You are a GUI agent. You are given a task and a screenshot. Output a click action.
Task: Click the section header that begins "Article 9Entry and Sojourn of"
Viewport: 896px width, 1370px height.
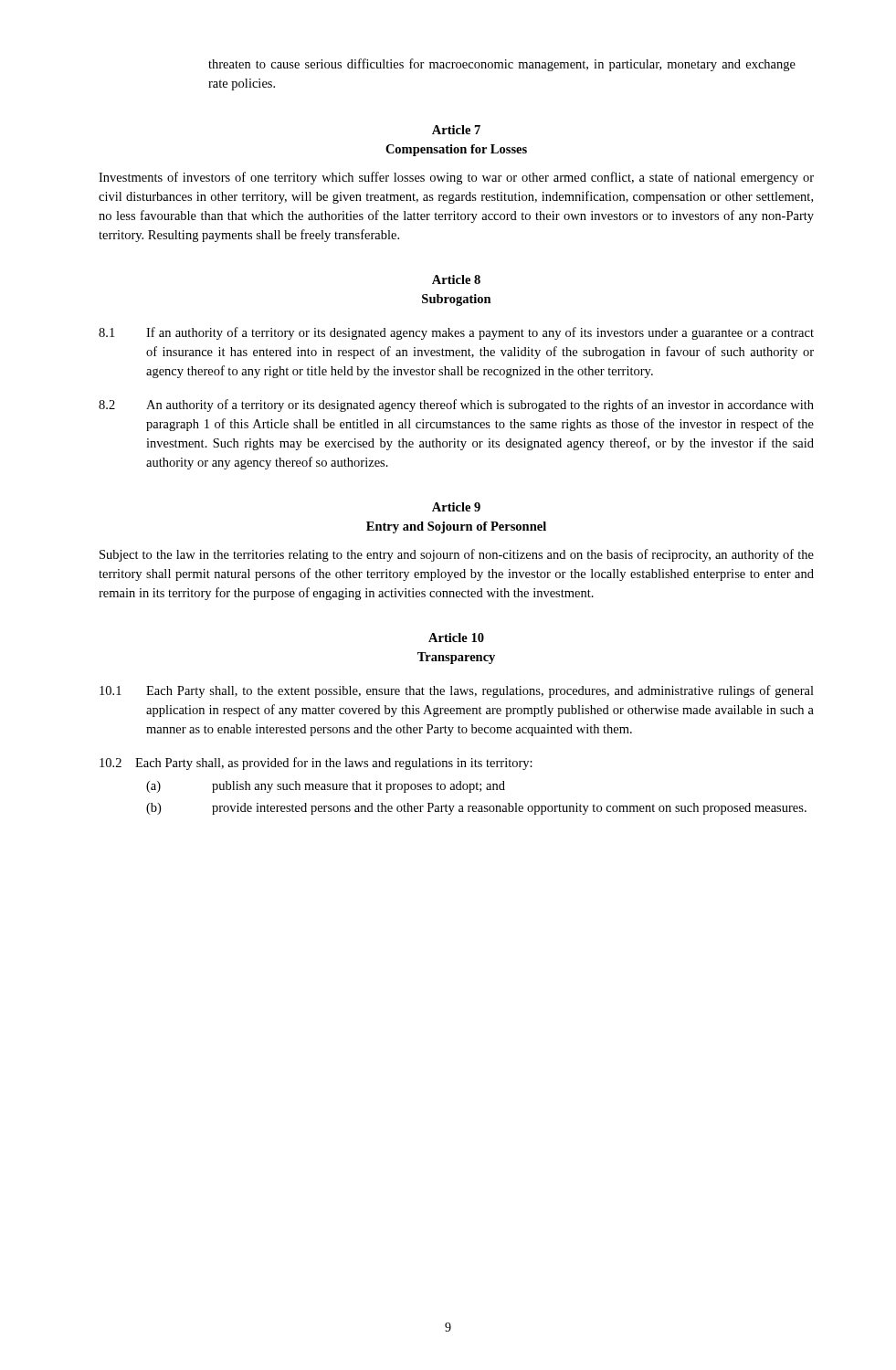click(456, 517)
